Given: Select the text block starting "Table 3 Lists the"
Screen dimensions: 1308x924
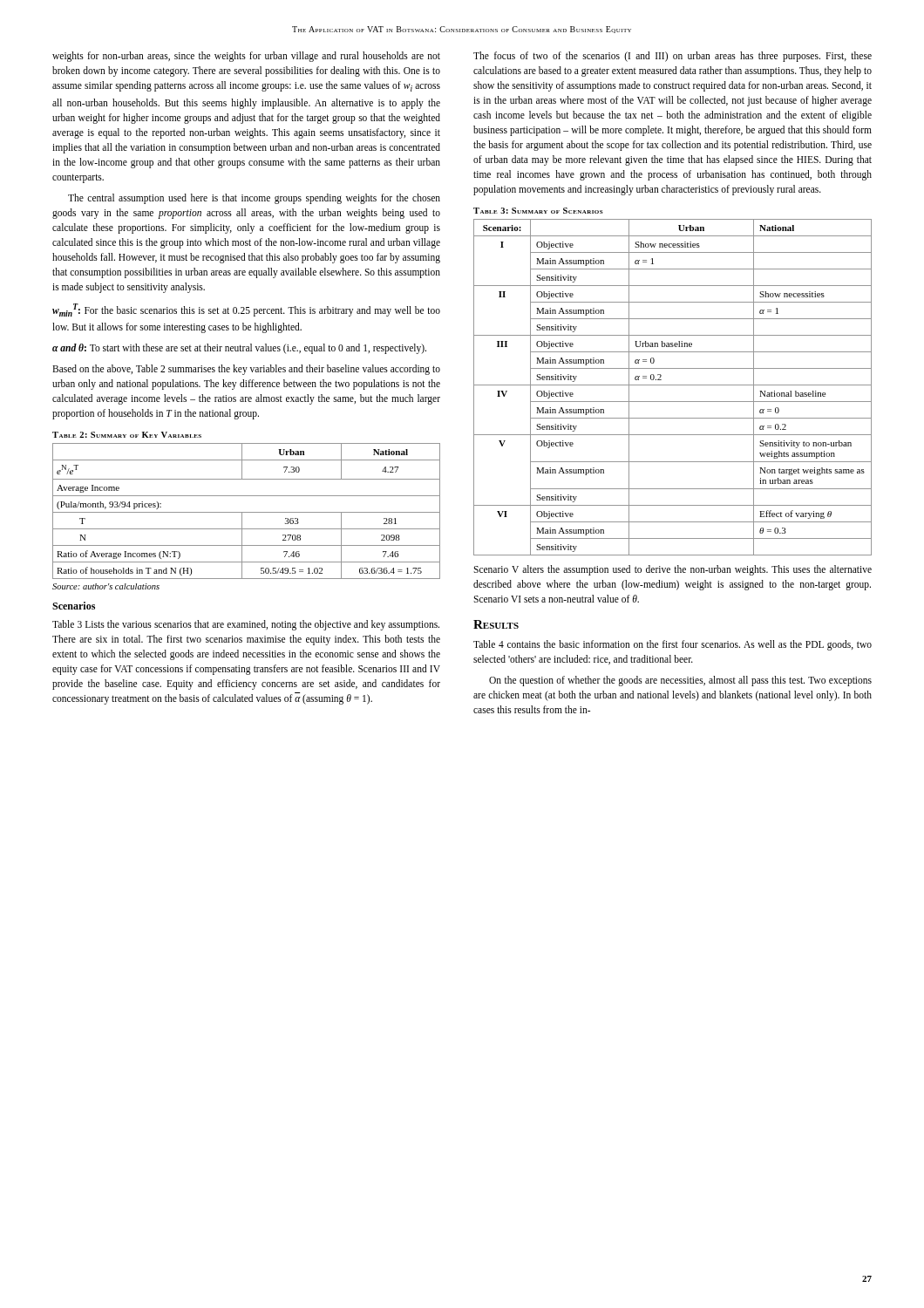Looking at the screenshot, I should [x=246, y=662].
